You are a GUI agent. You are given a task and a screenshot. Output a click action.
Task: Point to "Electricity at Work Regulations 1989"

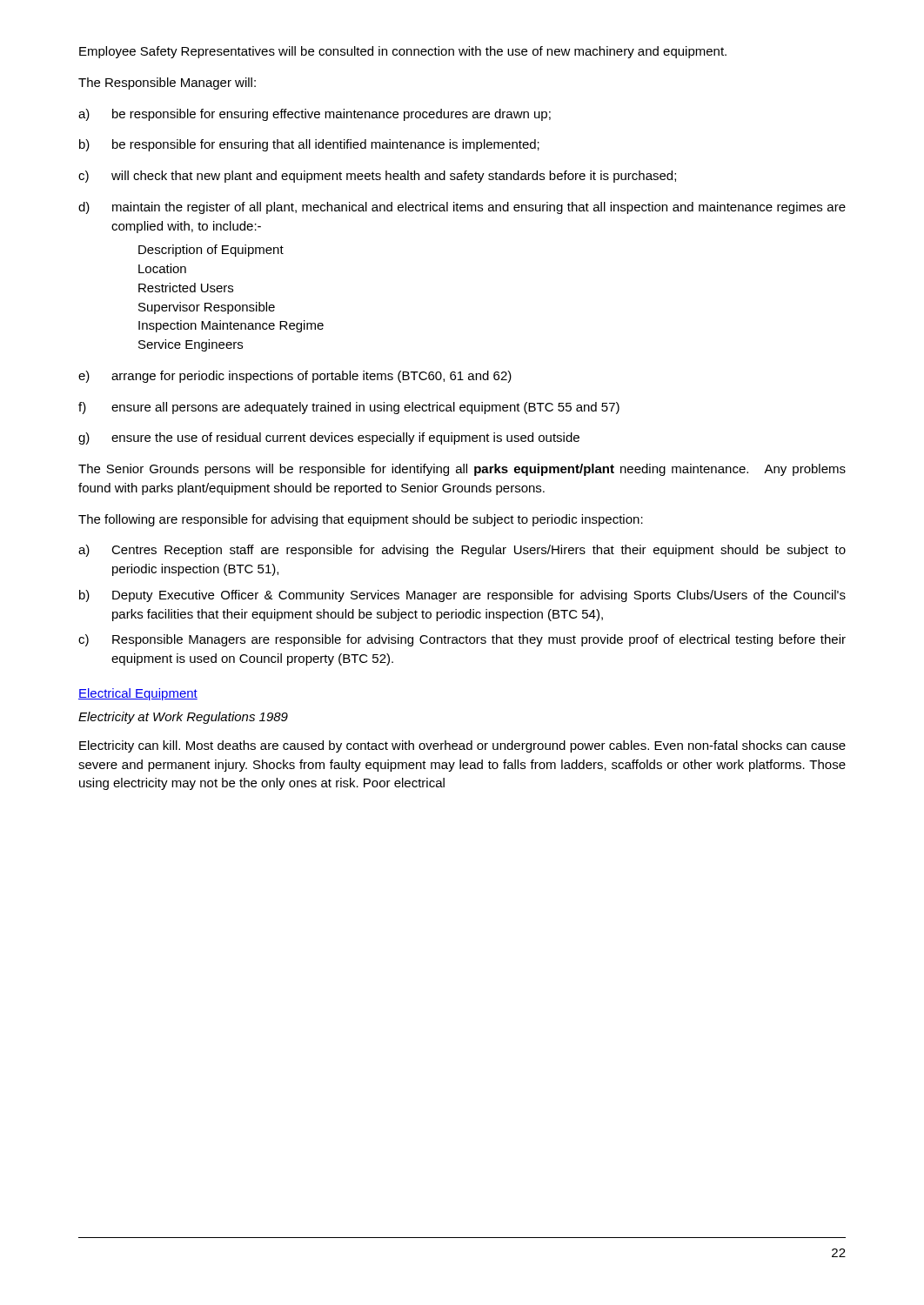[183, 716]
